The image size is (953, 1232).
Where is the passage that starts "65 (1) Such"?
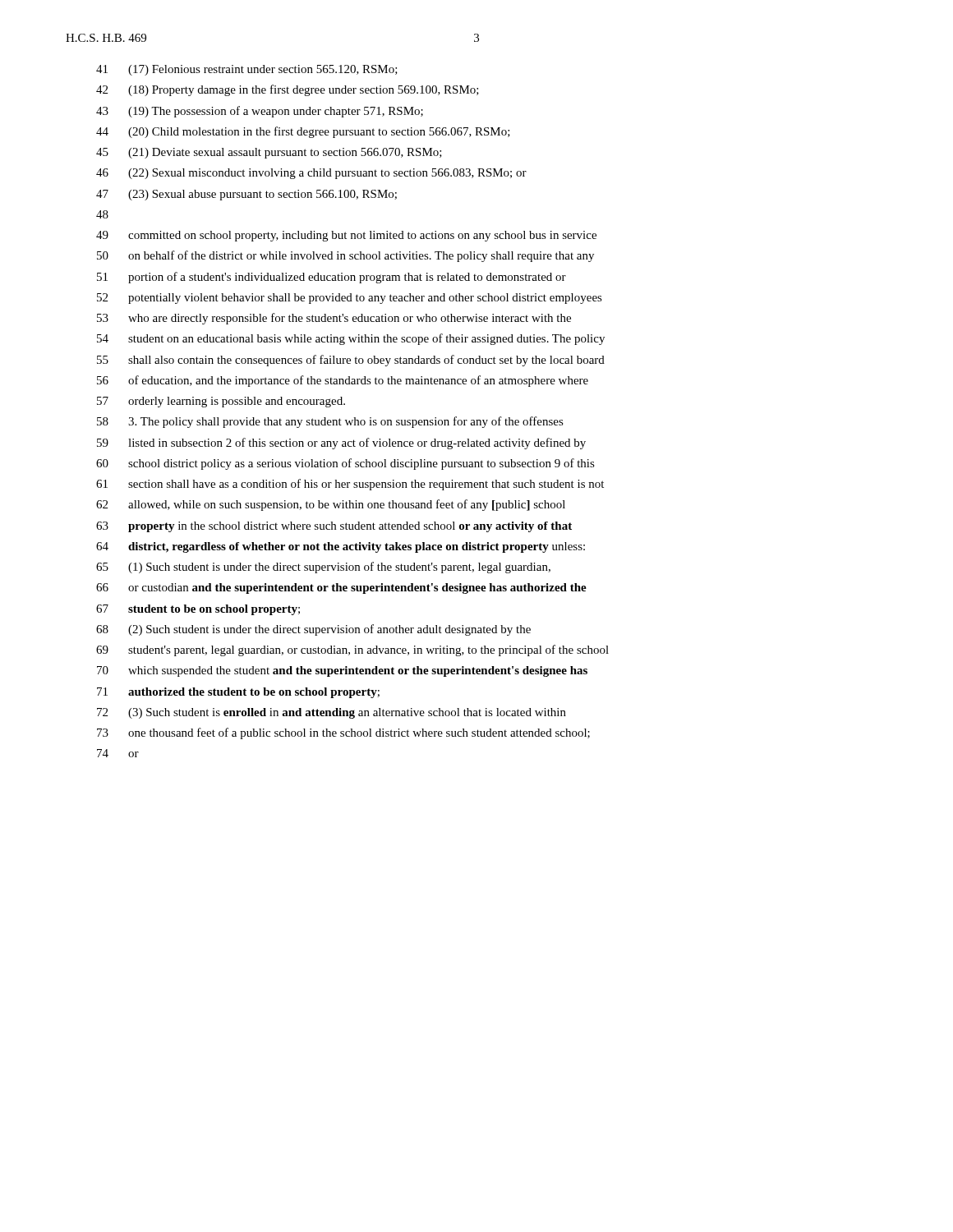[476, 588]
